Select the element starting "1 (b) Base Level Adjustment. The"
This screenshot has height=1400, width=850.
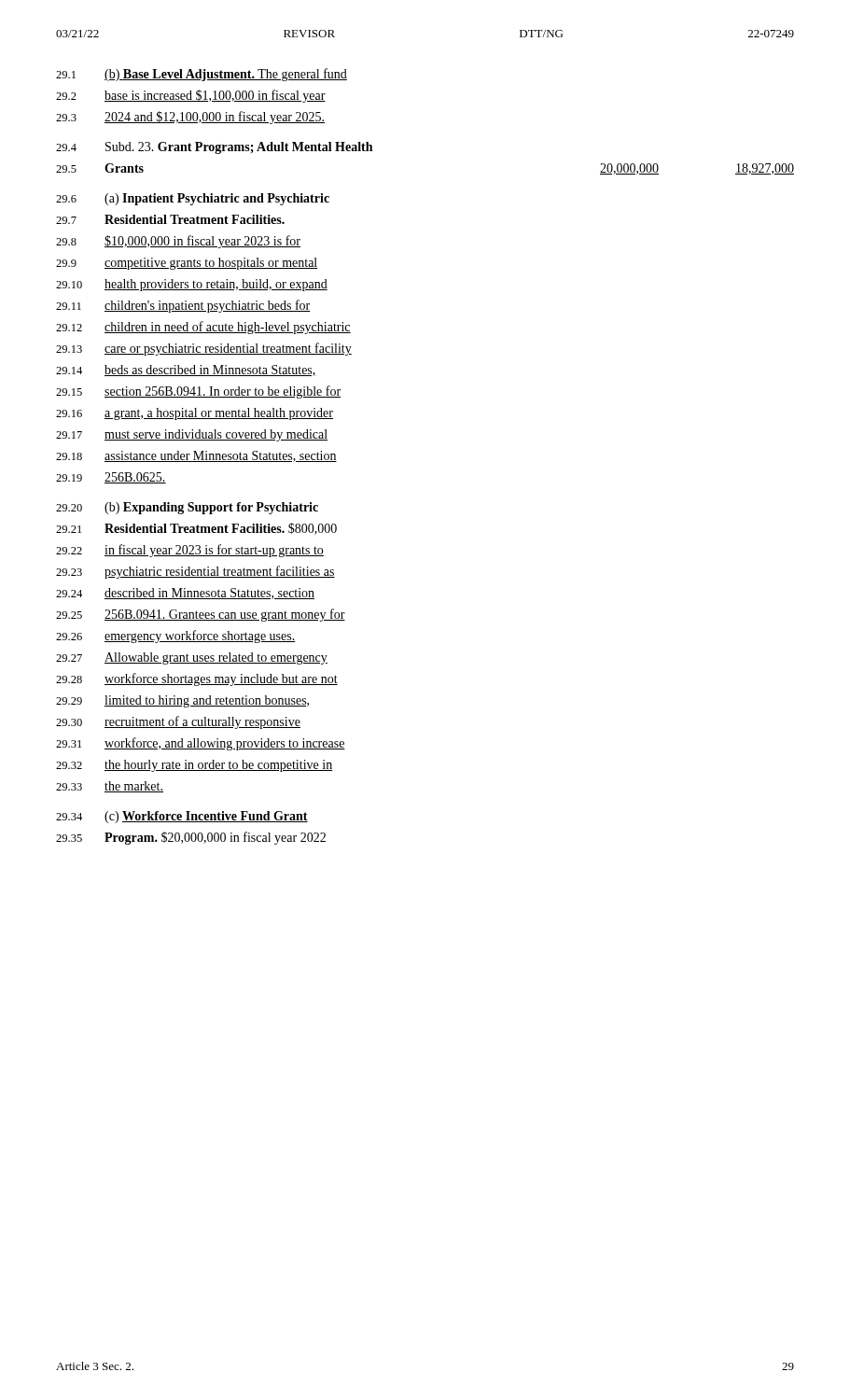[x=202, y=75]
